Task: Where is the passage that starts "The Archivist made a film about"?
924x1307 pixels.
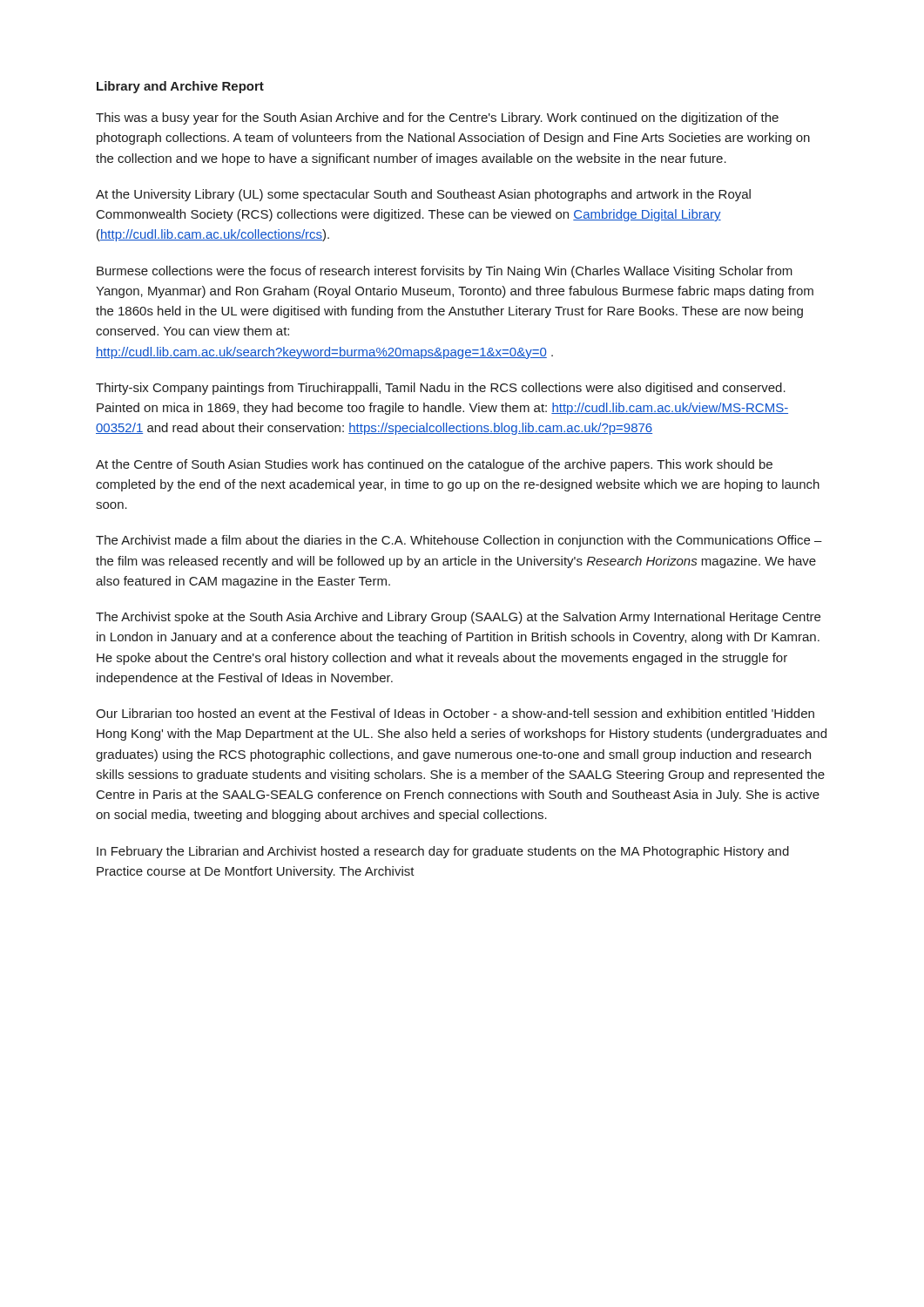Action: point(459,560)
